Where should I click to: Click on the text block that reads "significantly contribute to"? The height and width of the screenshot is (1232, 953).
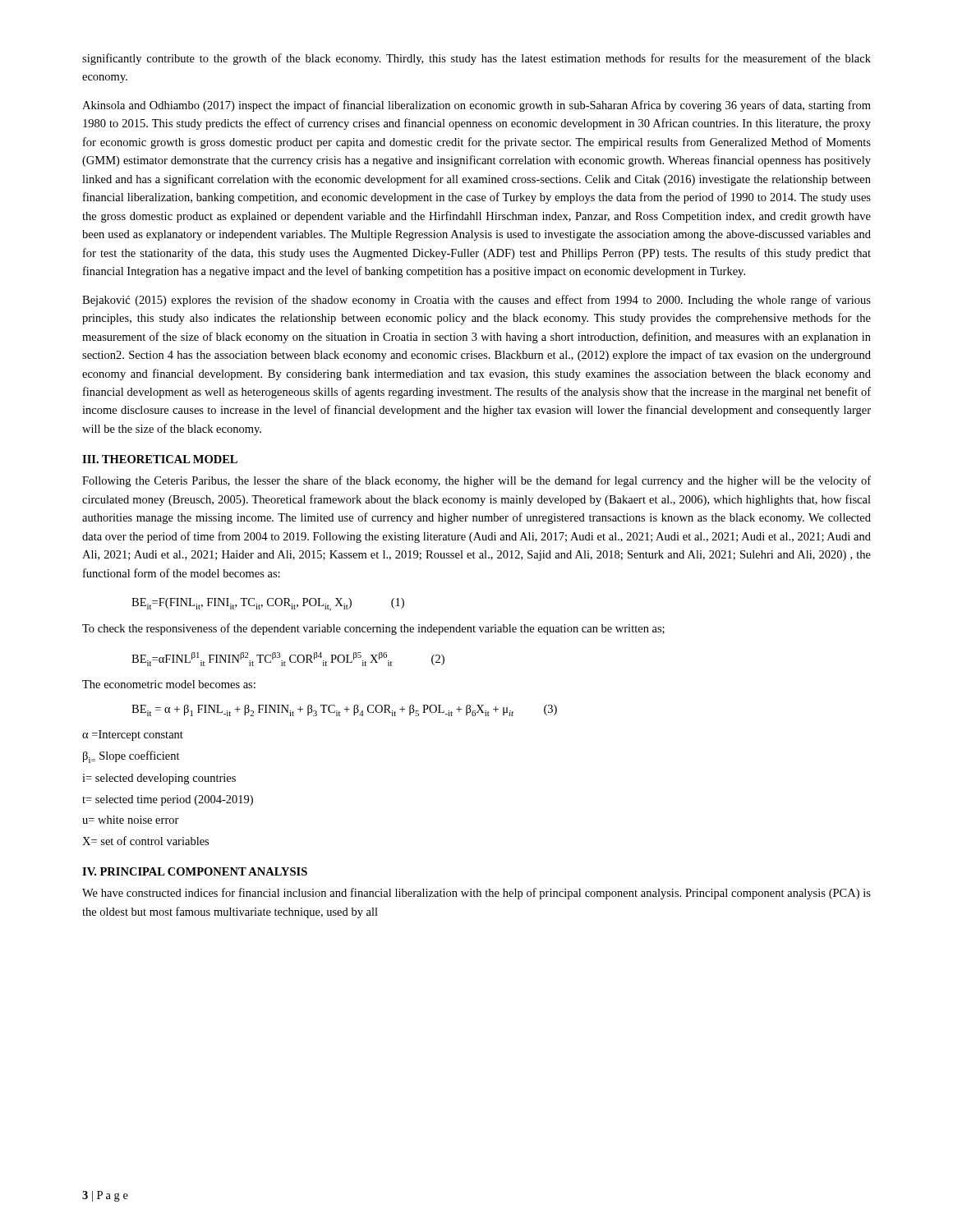click(x=476, y=68)
